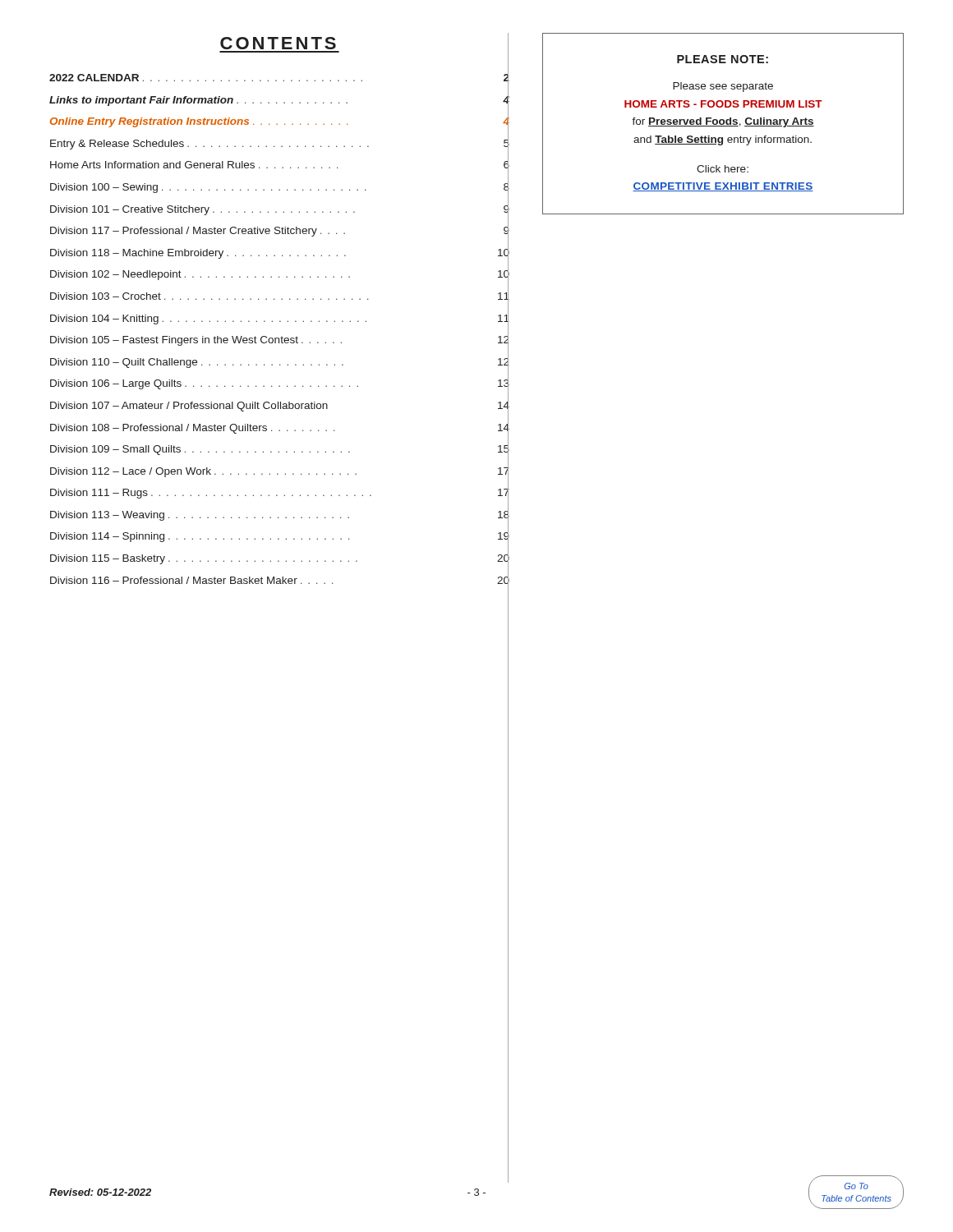The height and width of the screenshot is (1232, 953).
Task: Find the list item that says "Division 101 – Creative Stitchery . ."
Action: pos(279,209)
